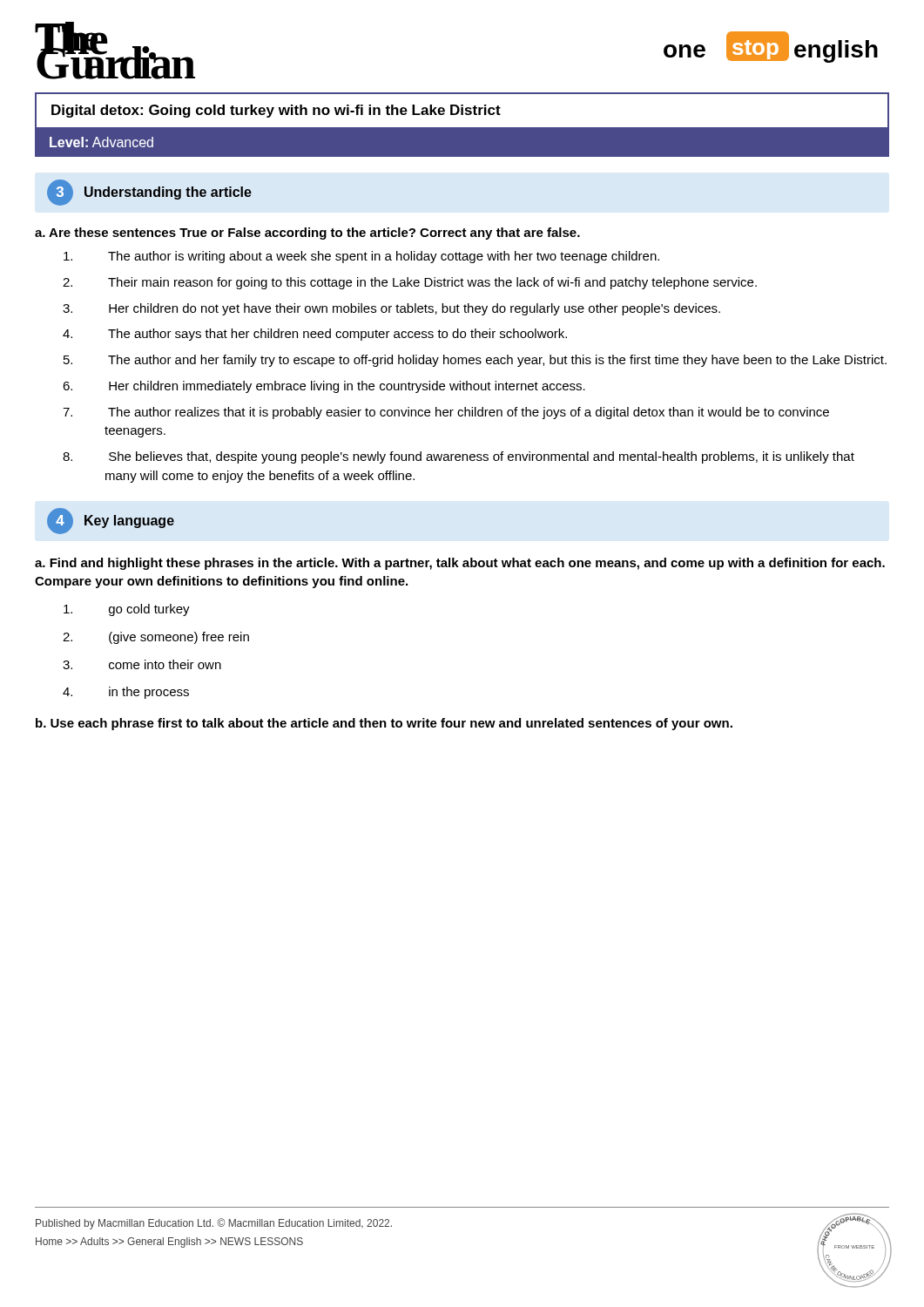924x1307 pixels.
Task: Locate the text "2. (give someone) free rein"
Action: (x=177, y=637)
